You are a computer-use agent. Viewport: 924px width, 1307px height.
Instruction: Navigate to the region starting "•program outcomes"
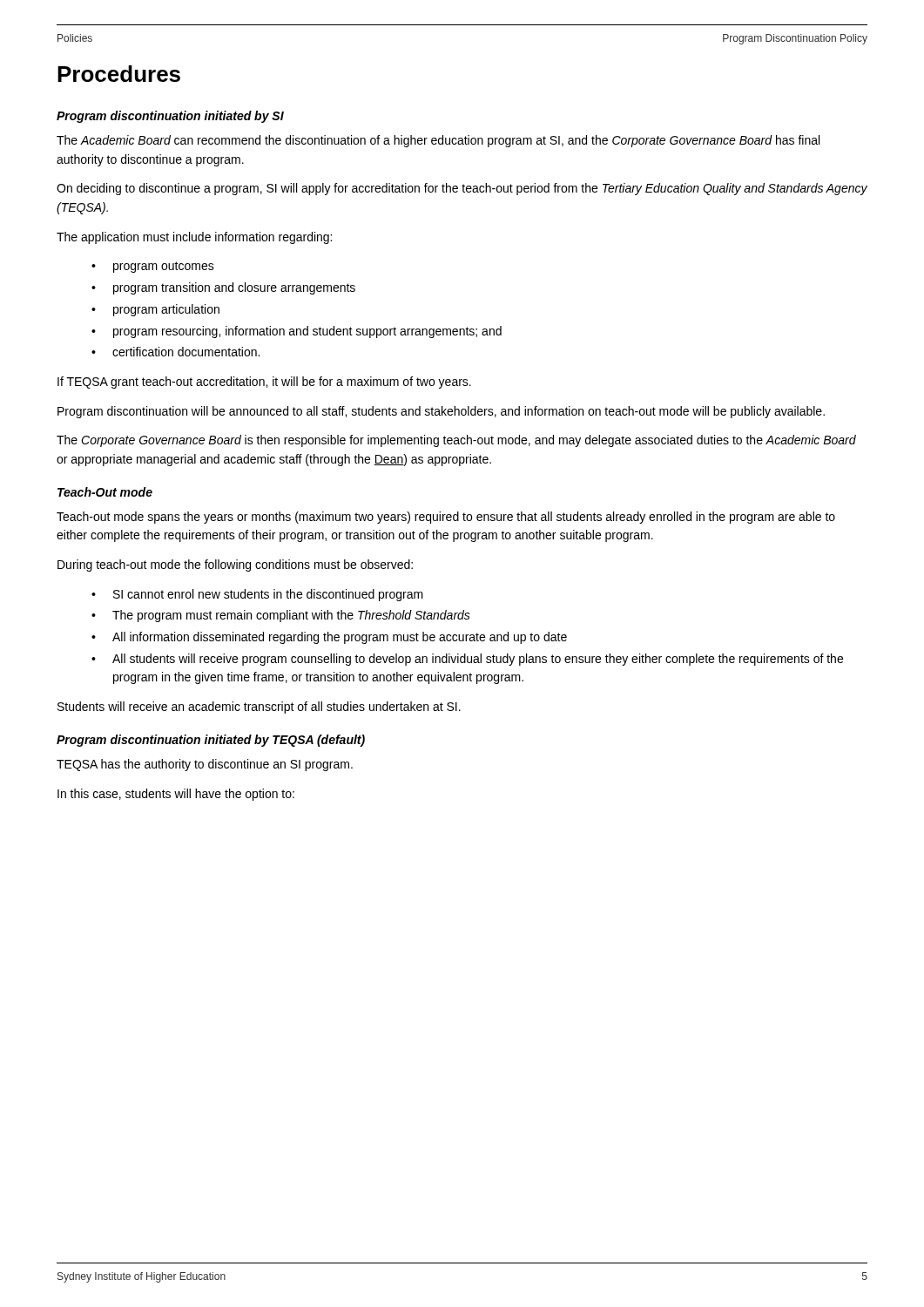click(153, 267)
